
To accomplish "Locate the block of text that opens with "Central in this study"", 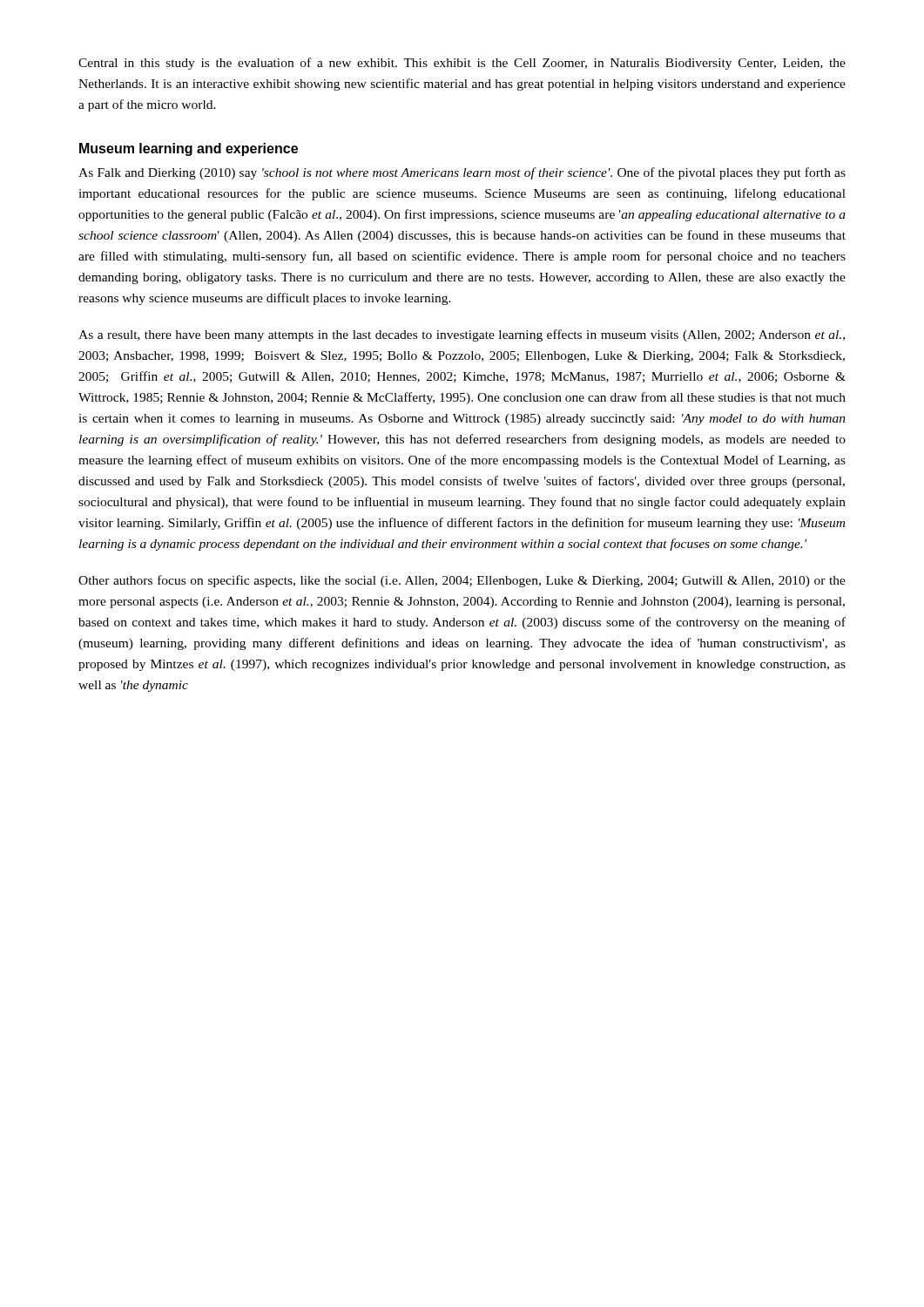I will [x=462, y=83].
